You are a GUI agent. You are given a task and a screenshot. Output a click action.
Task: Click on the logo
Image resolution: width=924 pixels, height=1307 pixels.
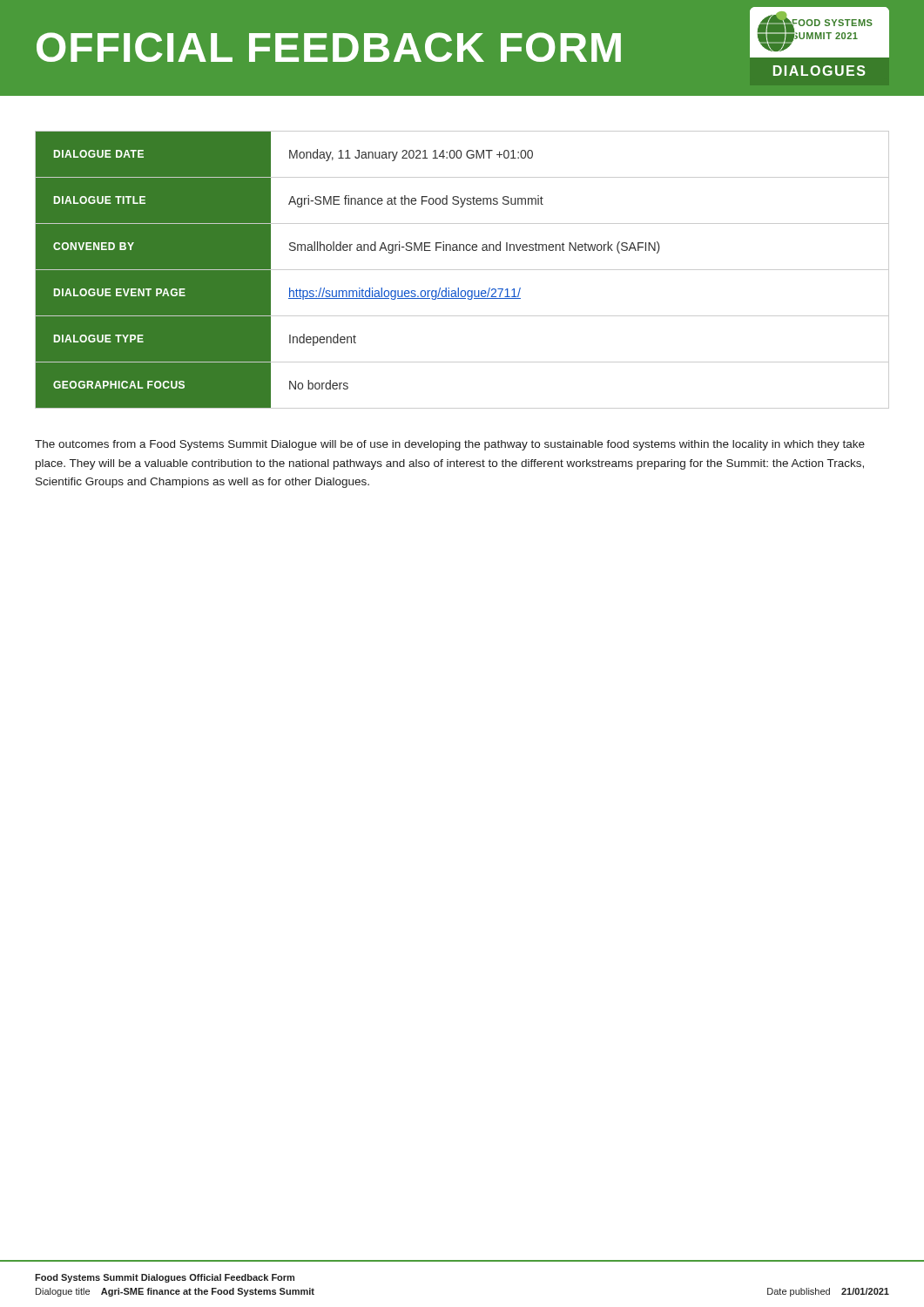pos(819,48)
